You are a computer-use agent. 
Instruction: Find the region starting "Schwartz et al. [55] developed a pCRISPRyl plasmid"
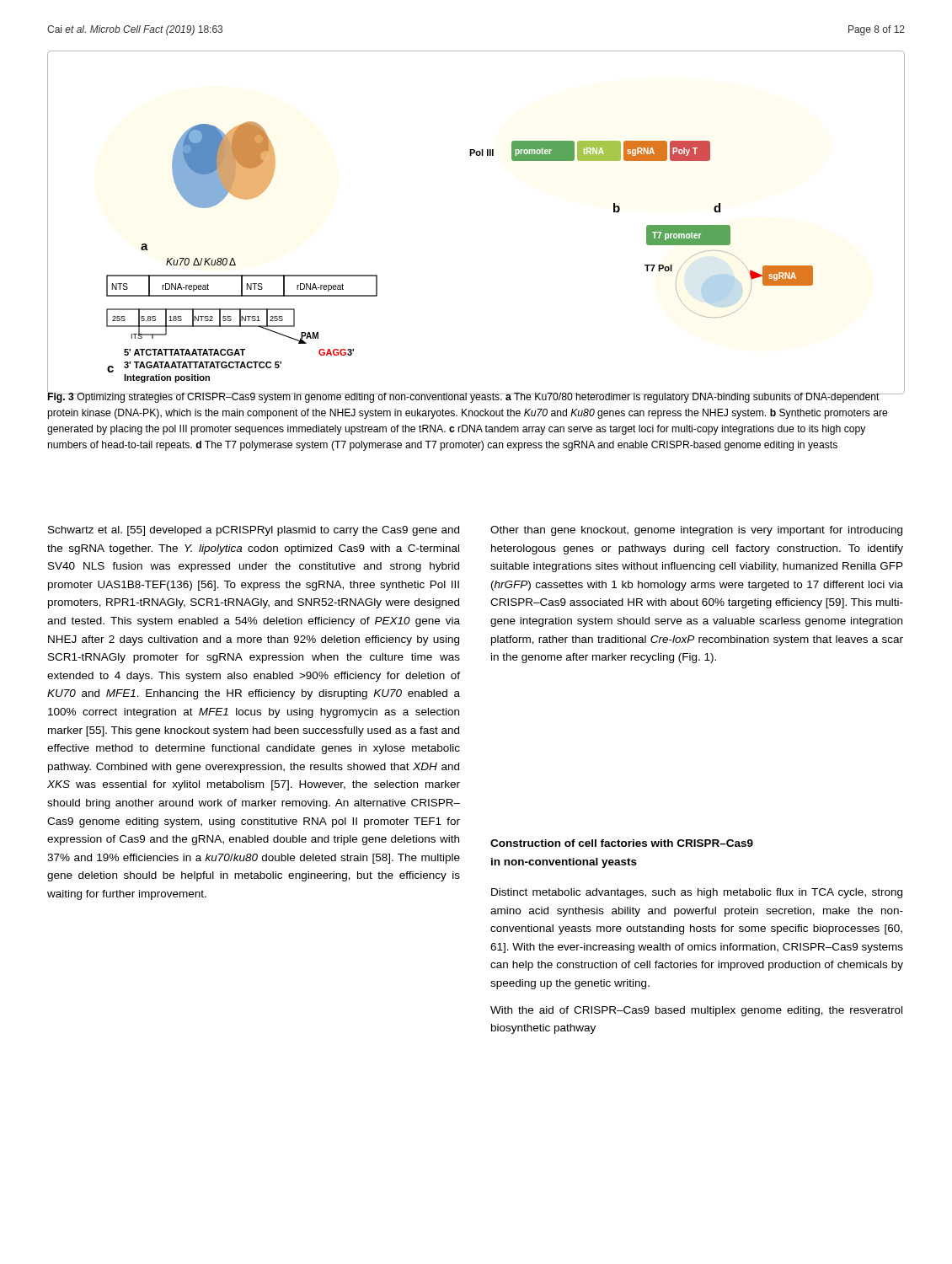coord(254,712)
